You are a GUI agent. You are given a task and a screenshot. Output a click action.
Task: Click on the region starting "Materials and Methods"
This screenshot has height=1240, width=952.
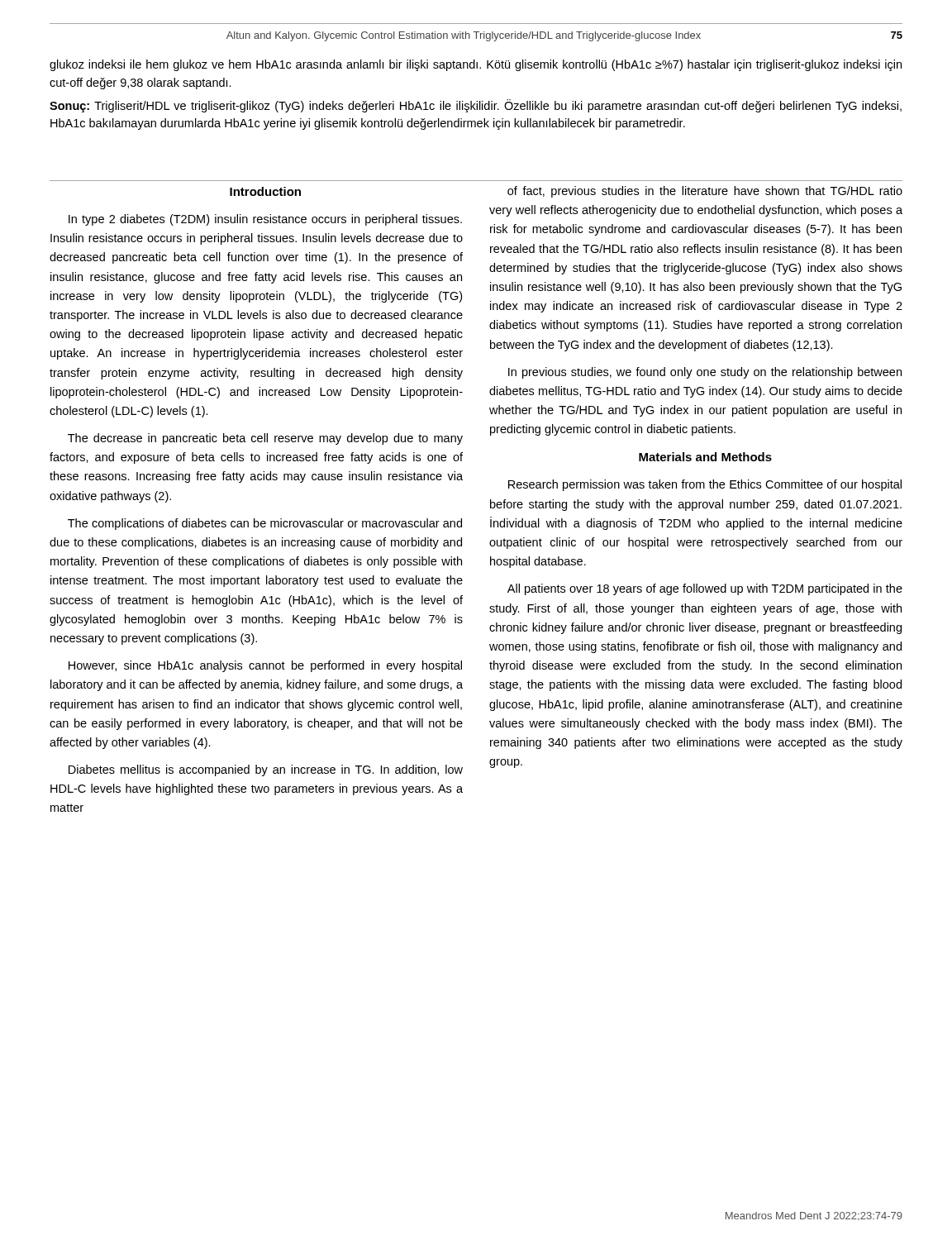point(705,457)
